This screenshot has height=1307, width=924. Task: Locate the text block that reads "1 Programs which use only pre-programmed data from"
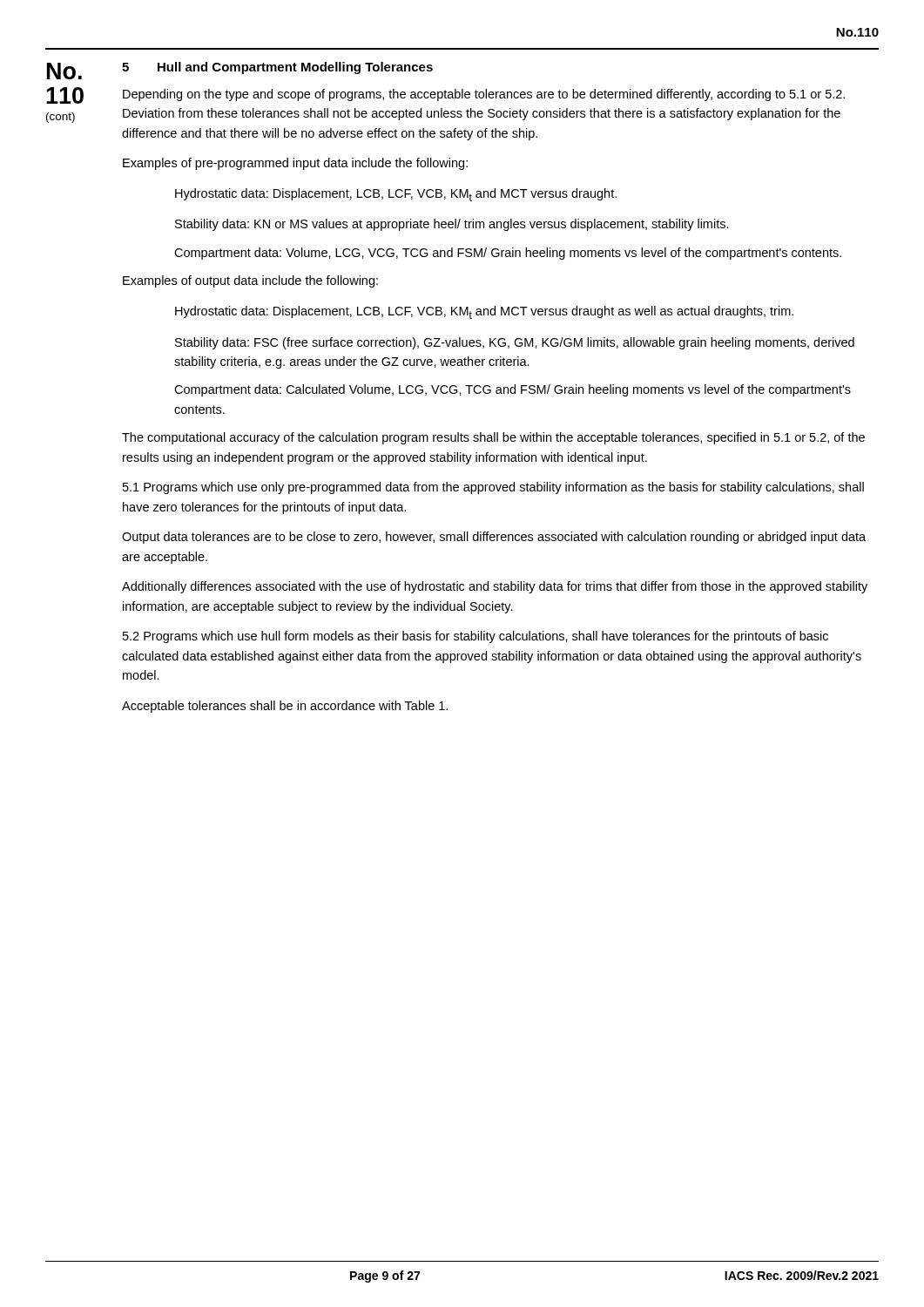pyautogui.click(x=493, y=497)
